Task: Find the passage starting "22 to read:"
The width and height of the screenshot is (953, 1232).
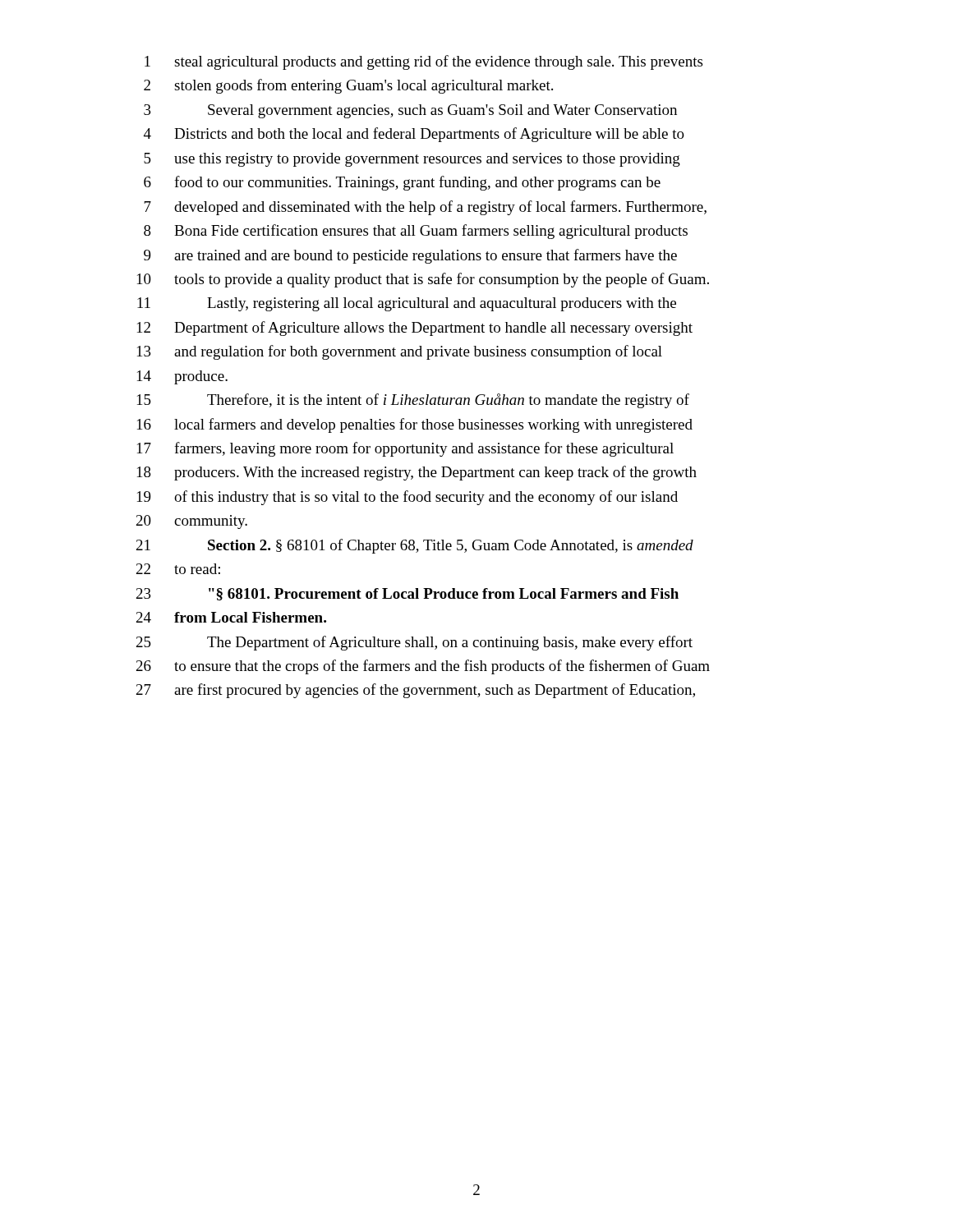Action: [178, 569]
